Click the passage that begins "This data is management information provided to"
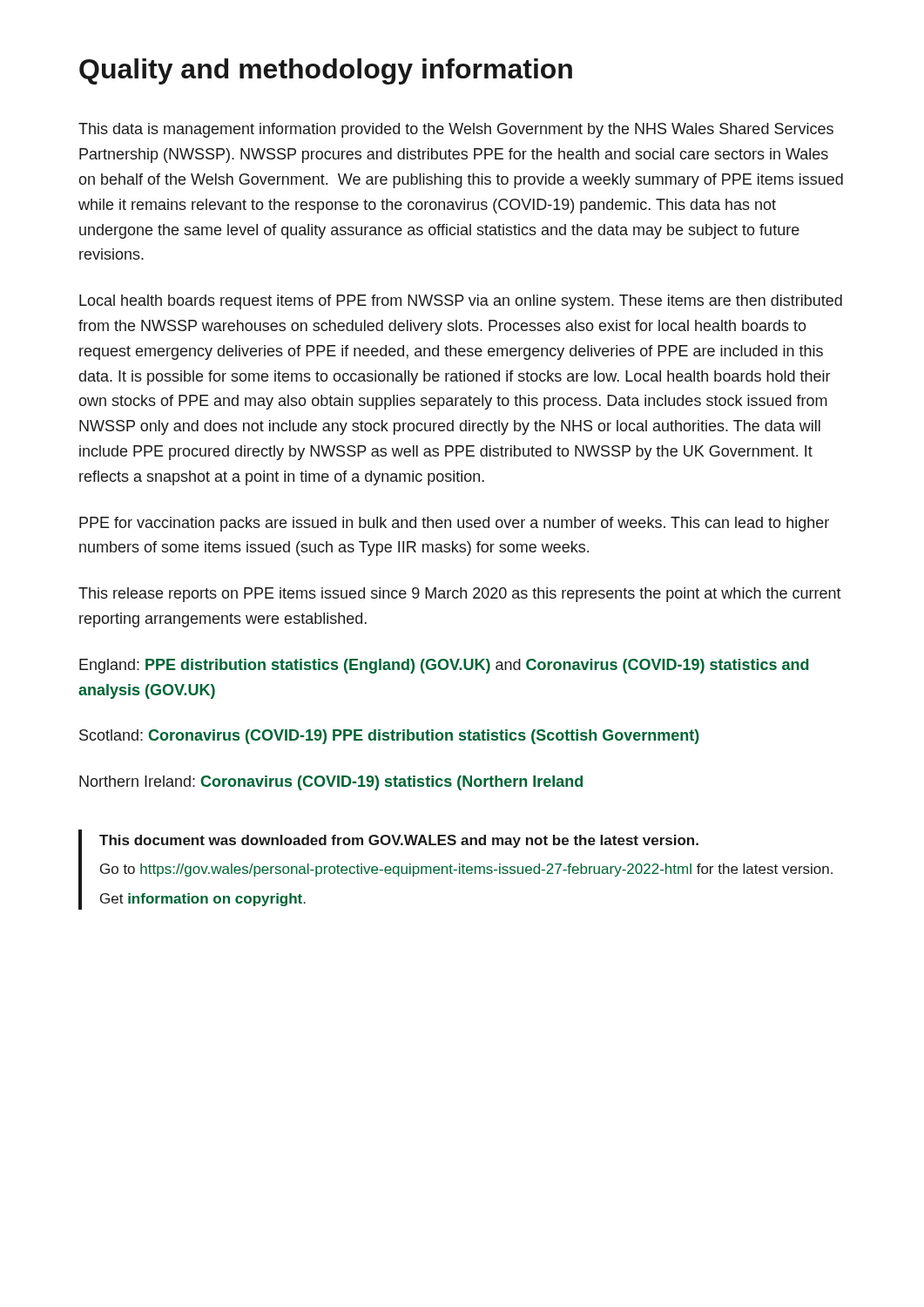 click(x=461, y=192)
